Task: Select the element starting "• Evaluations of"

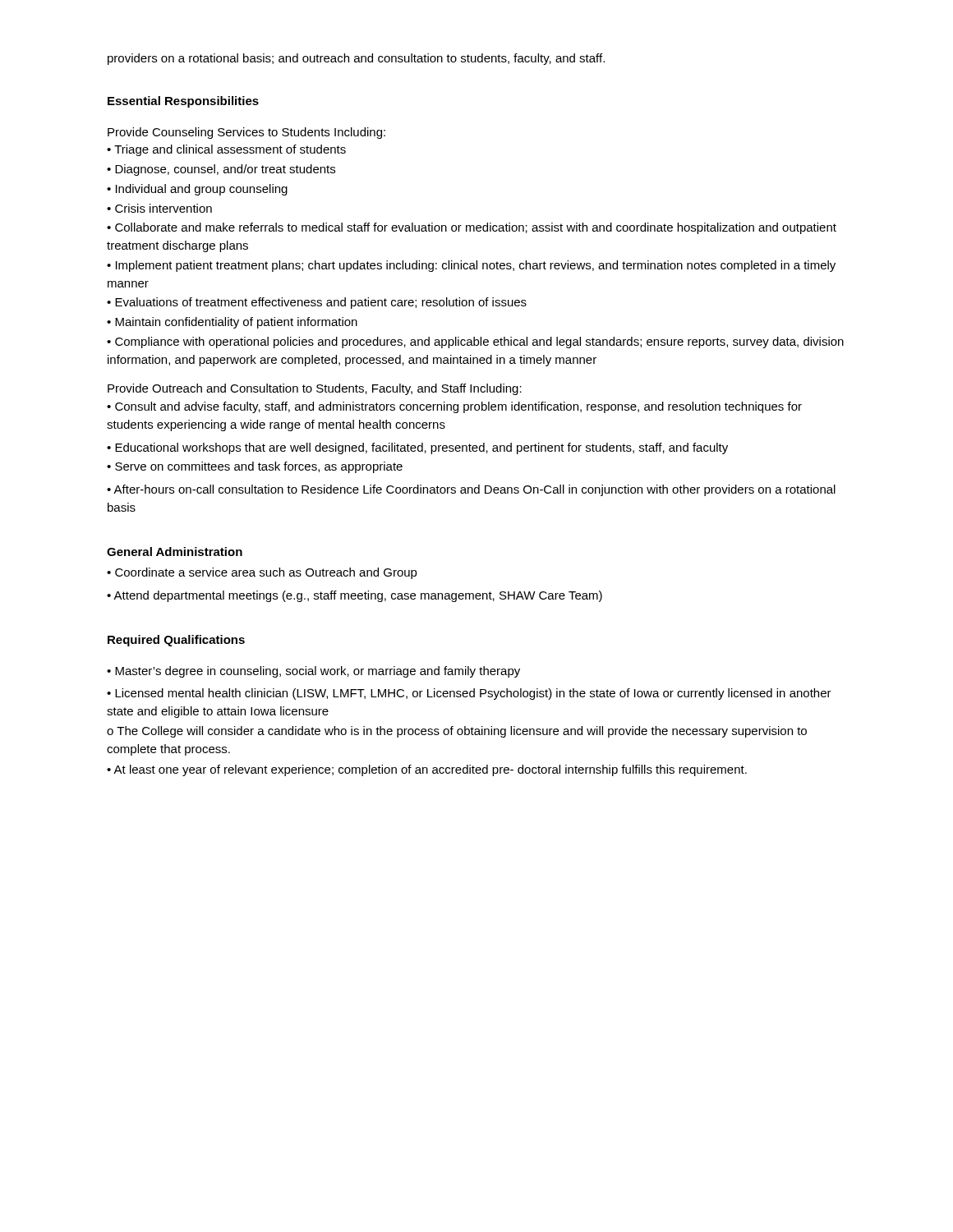Action: (x=317, y=302)
